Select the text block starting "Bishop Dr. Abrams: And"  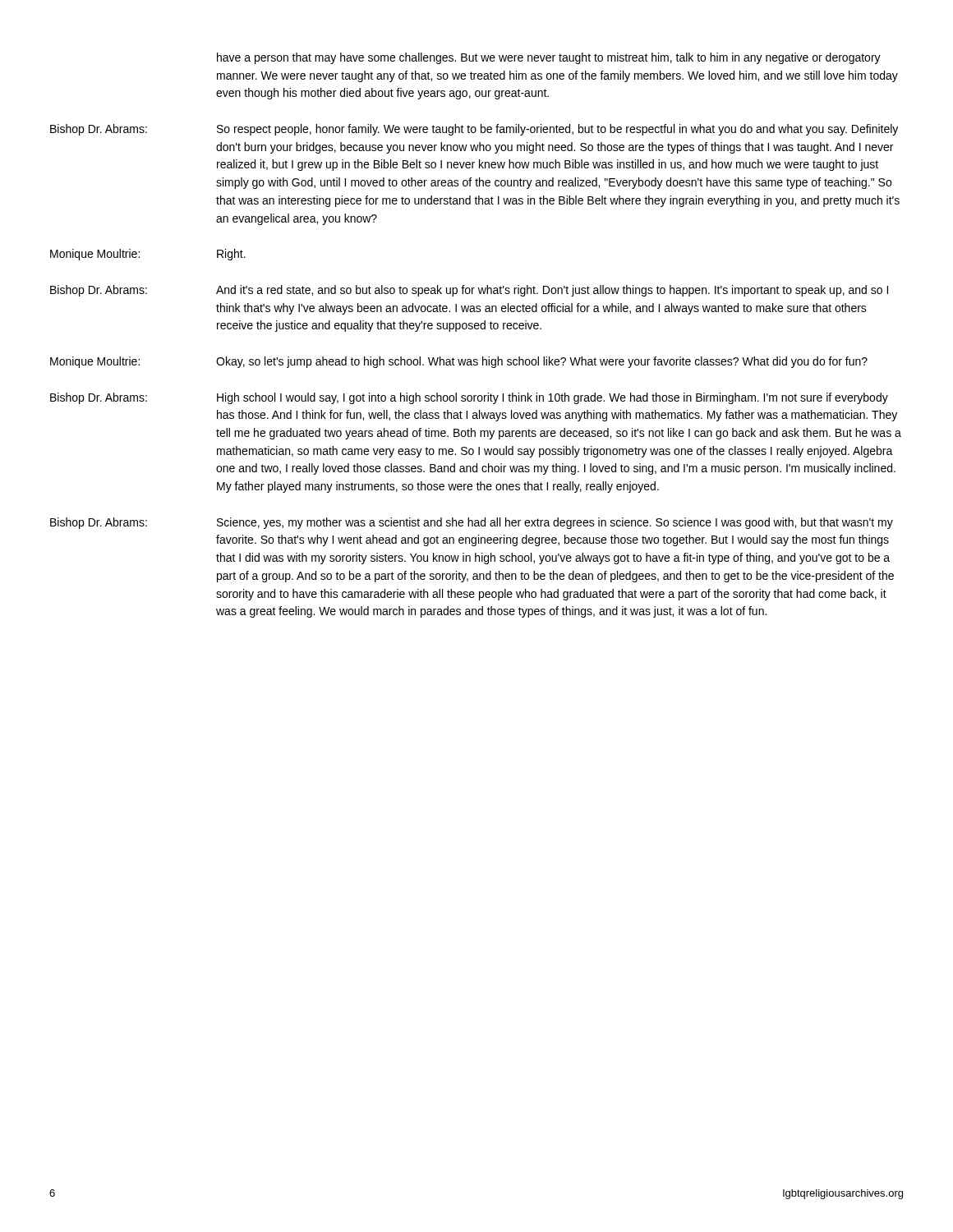tap(476, 308)
